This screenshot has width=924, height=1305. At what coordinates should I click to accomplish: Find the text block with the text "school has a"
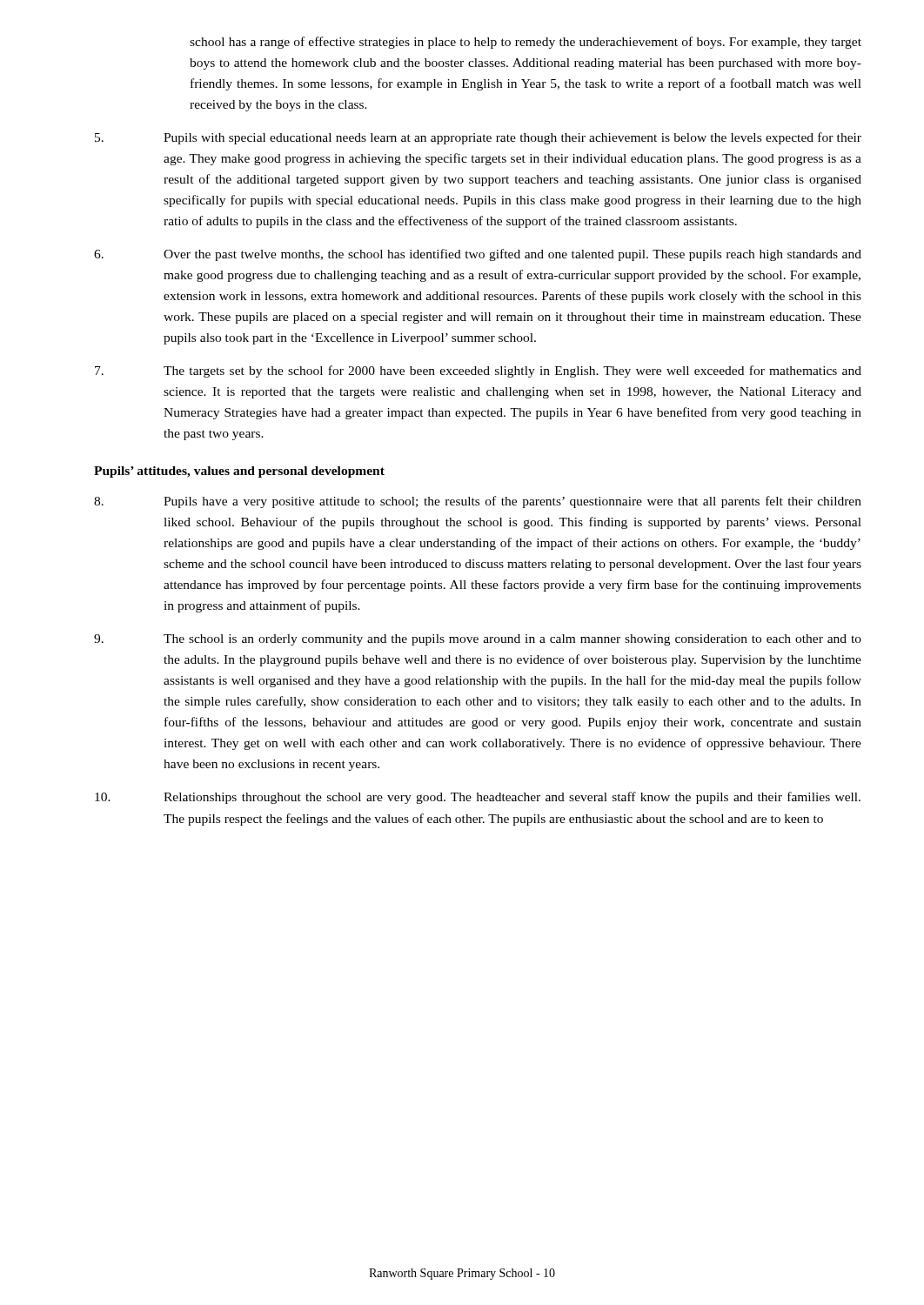coord(526,73)
